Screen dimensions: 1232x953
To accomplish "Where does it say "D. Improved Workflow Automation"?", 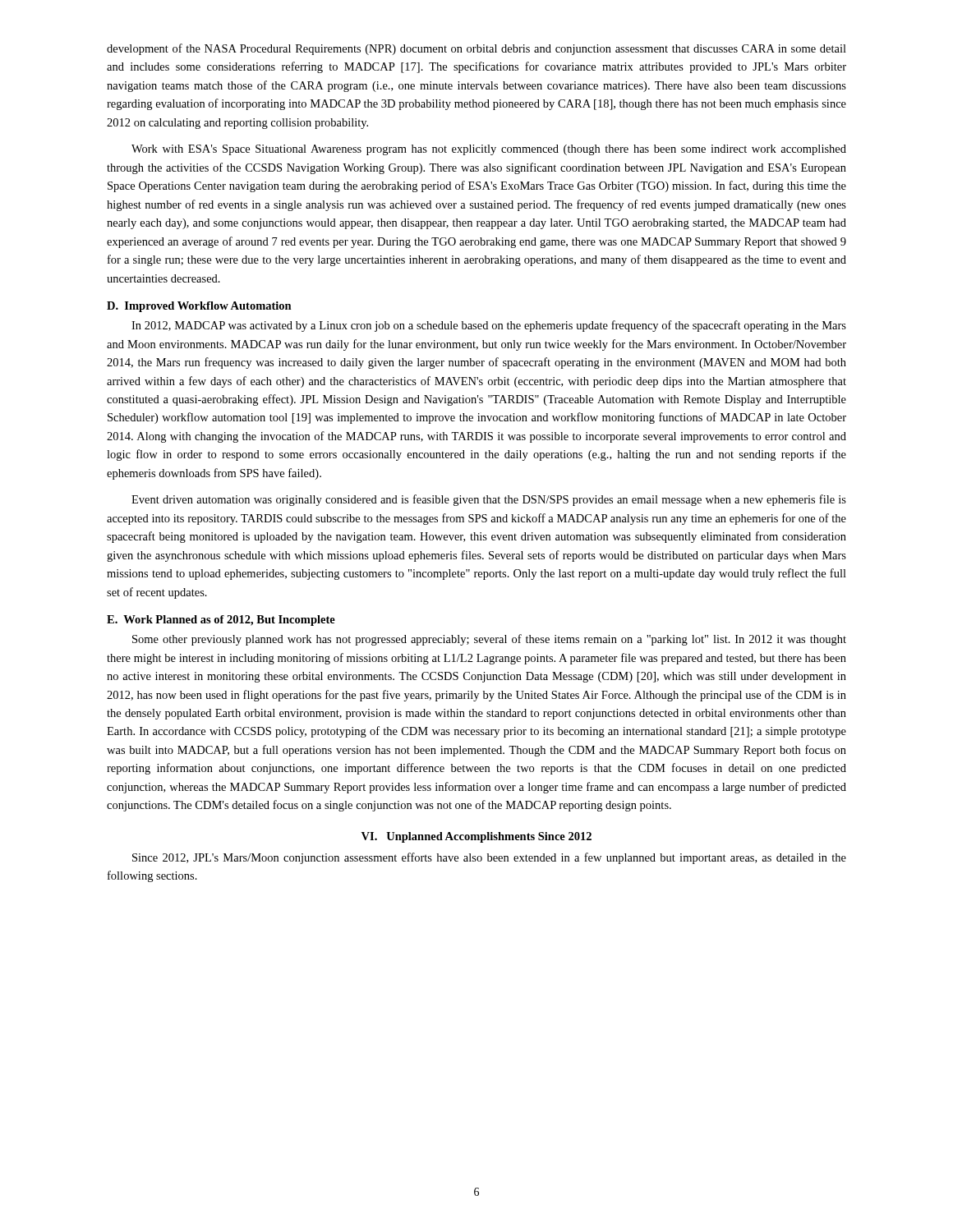I will [x=199, y=306].
